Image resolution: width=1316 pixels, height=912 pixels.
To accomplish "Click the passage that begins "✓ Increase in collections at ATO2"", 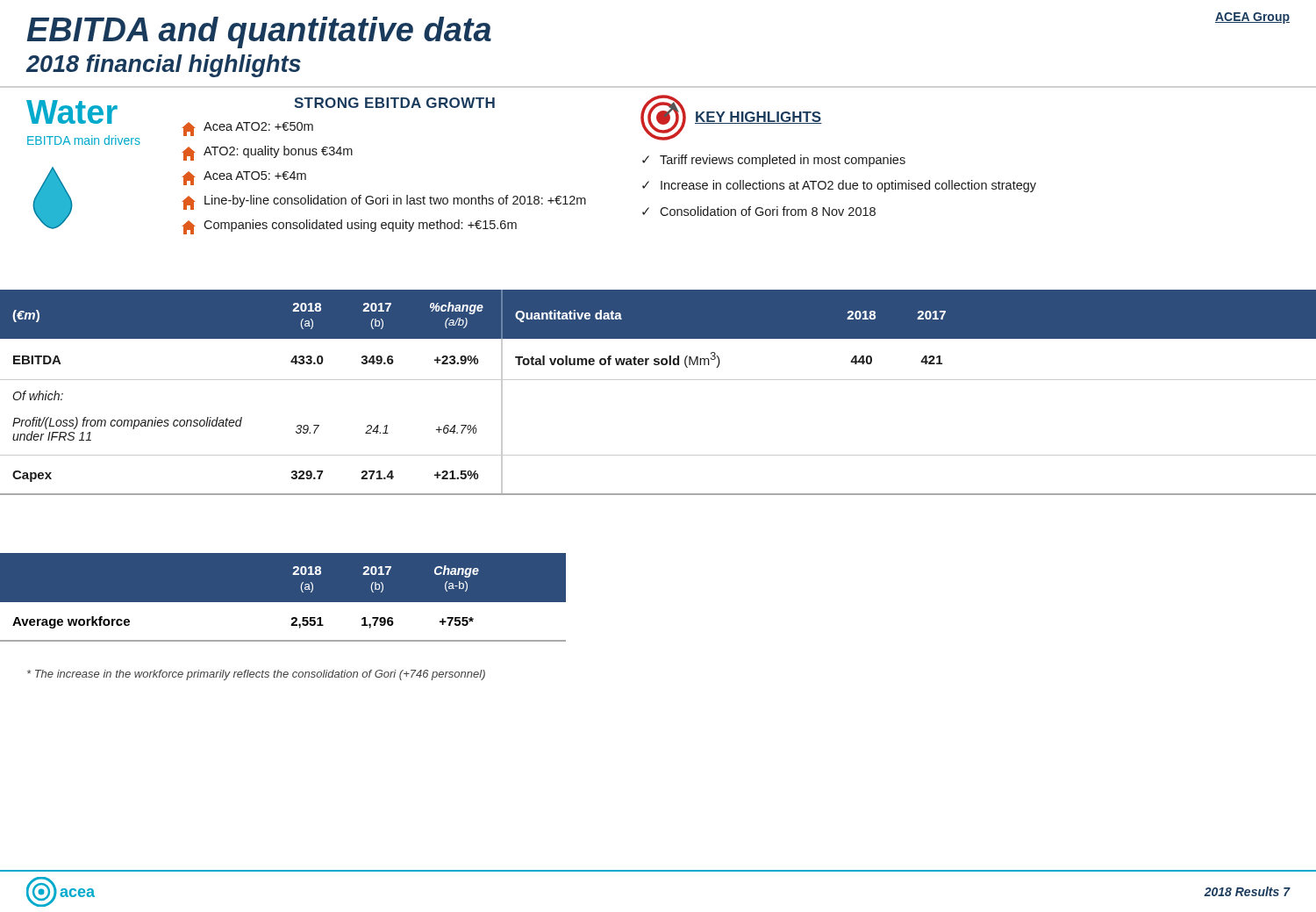I will [x=838, y=186].
